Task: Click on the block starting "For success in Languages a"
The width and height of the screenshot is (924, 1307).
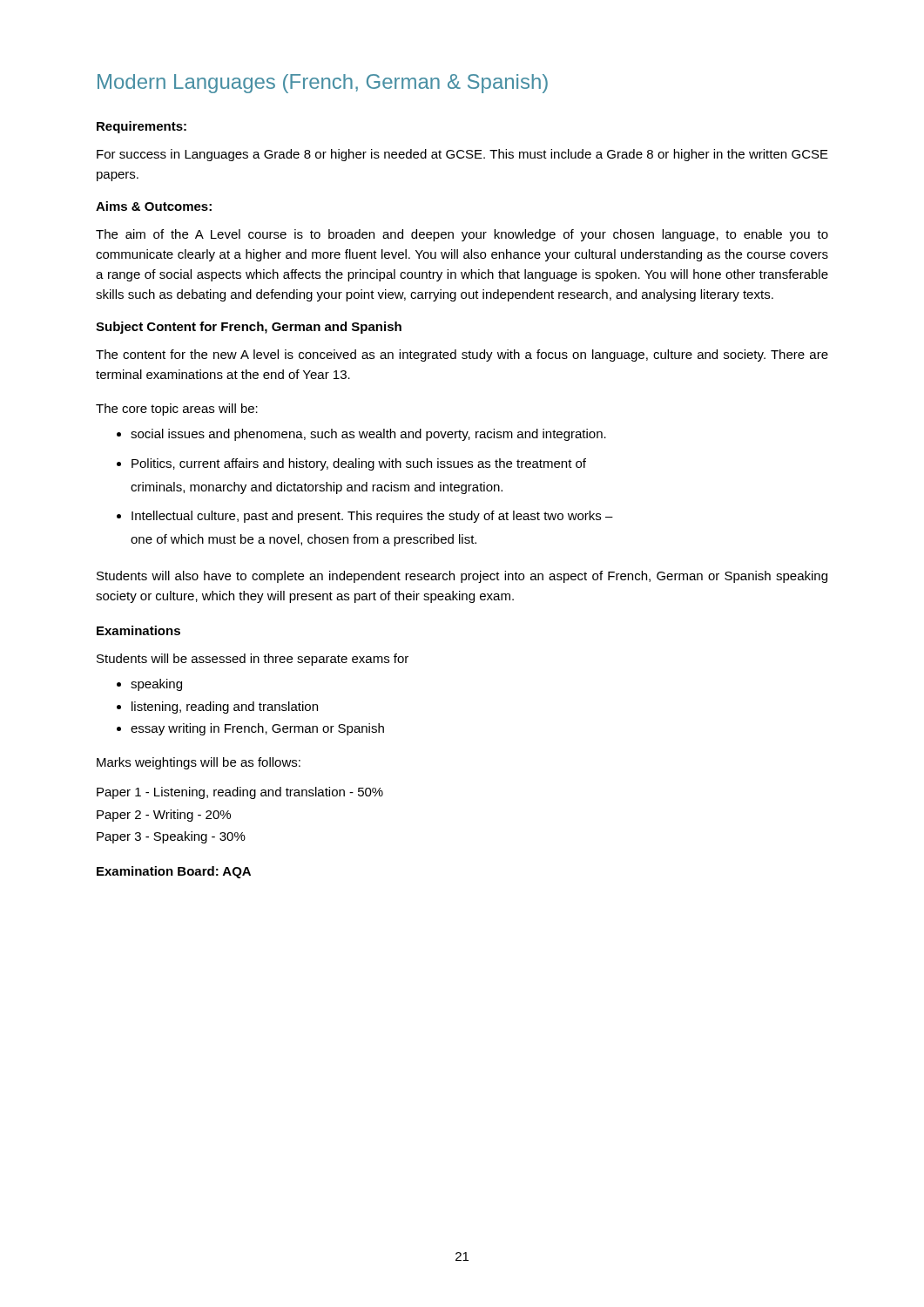Action: [462, 164]
